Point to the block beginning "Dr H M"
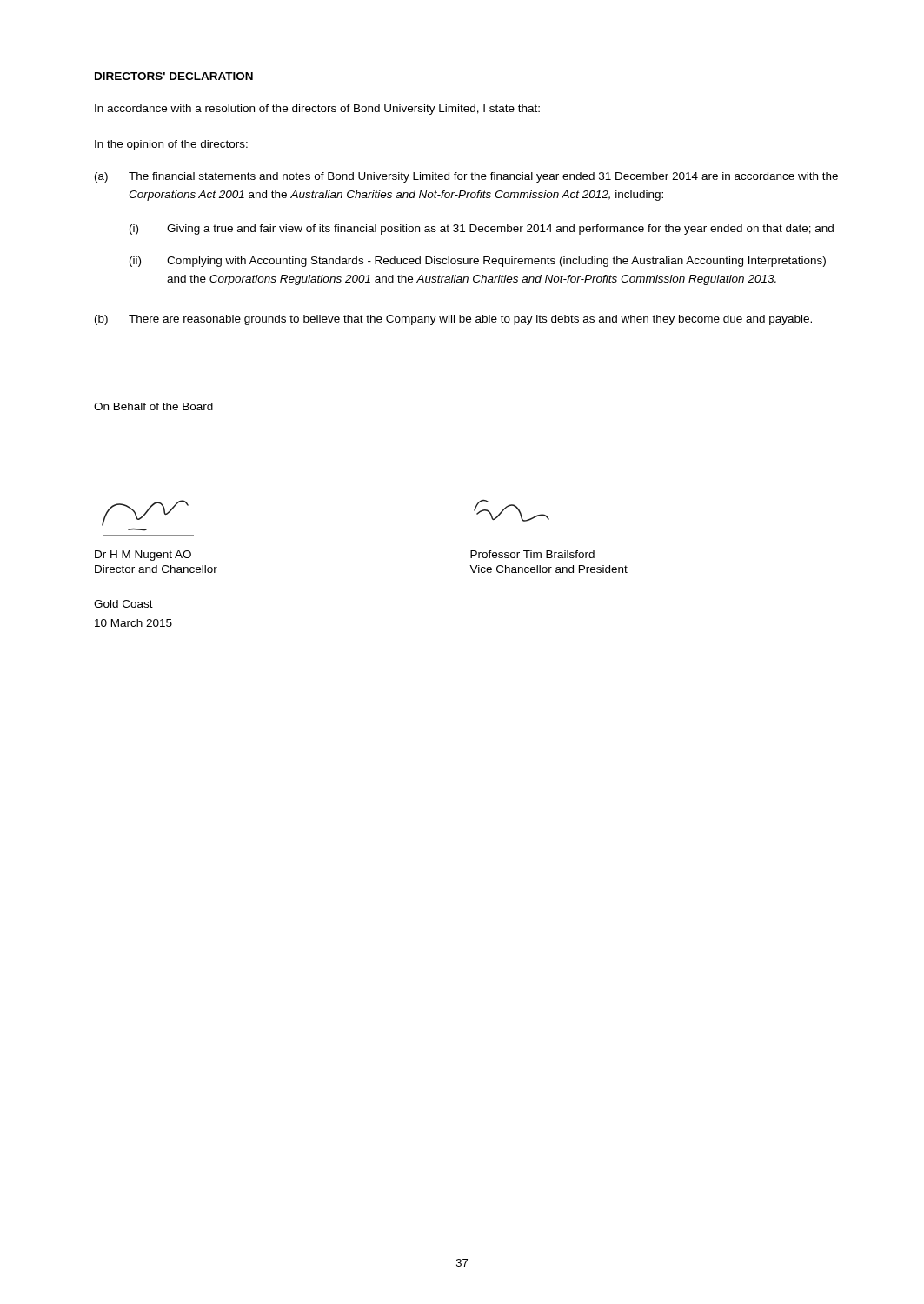 point(143,554)
